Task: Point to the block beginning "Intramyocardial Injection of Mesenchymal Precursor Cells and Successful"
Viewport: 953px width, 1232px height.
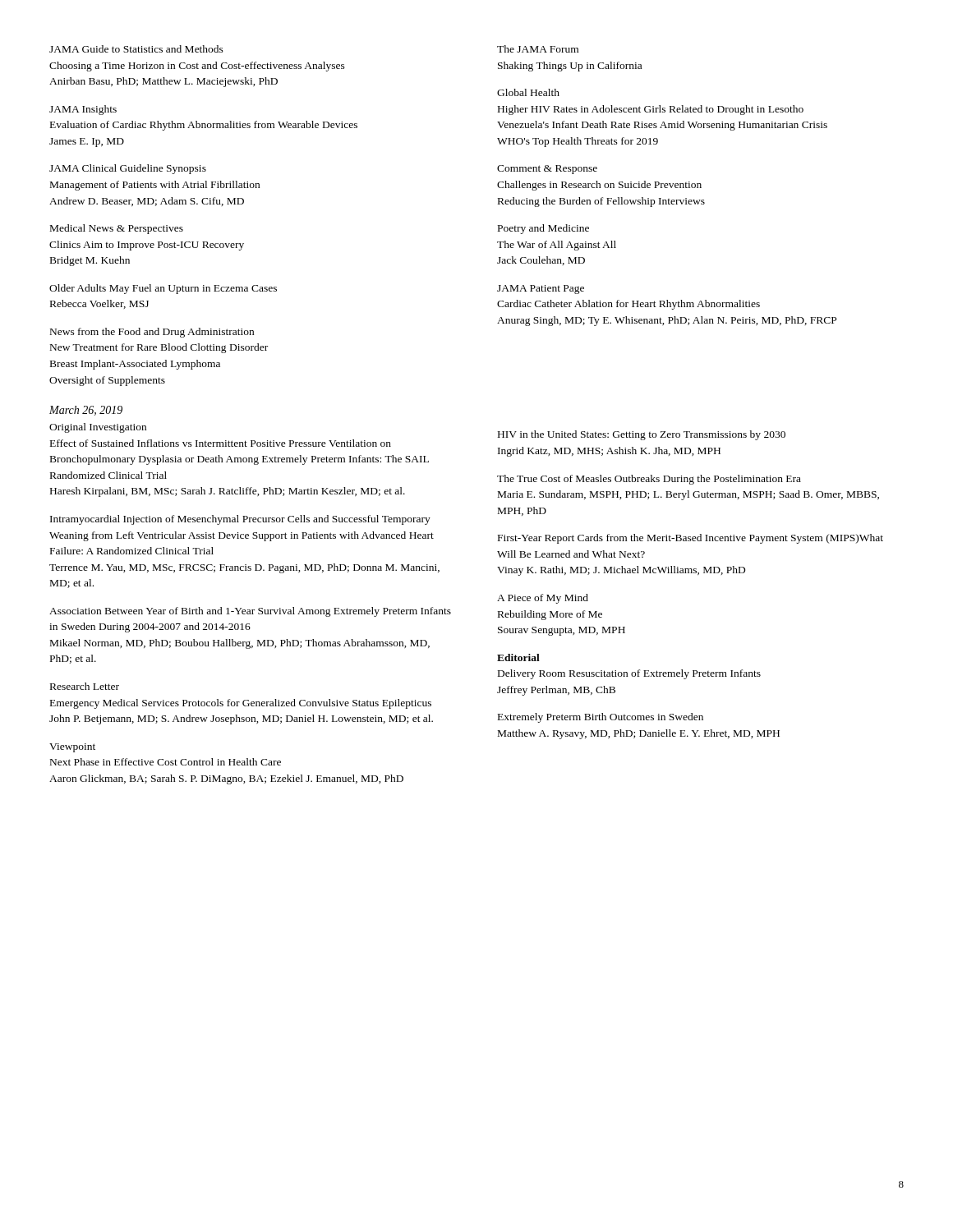Action: 240,520
